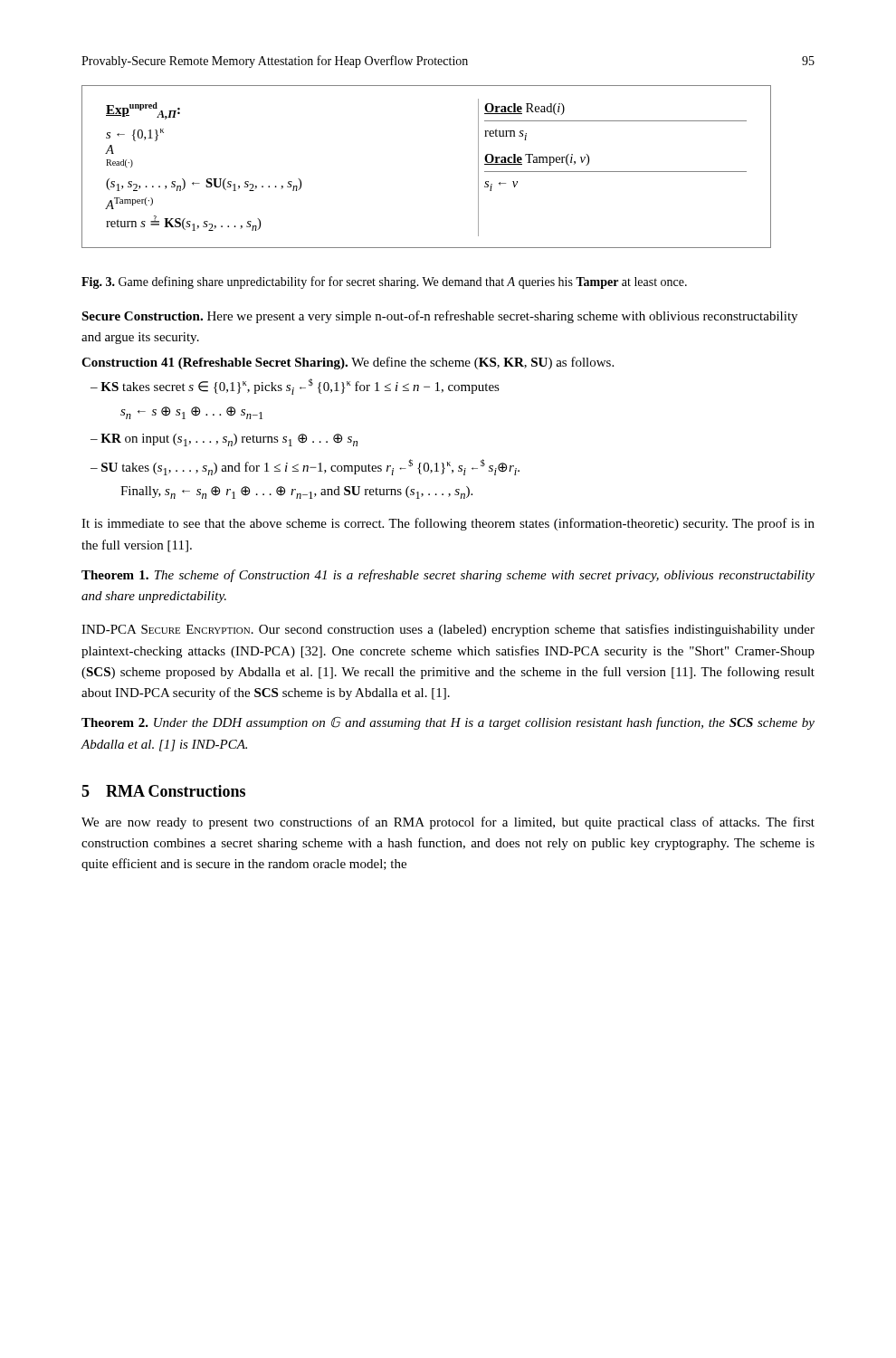Image resolution: width=896 pixels, height=1358 pixels.
Task: Point to the block beginning "It is immediate to see"
Action: pyautogui.click(x=448, y=534)
